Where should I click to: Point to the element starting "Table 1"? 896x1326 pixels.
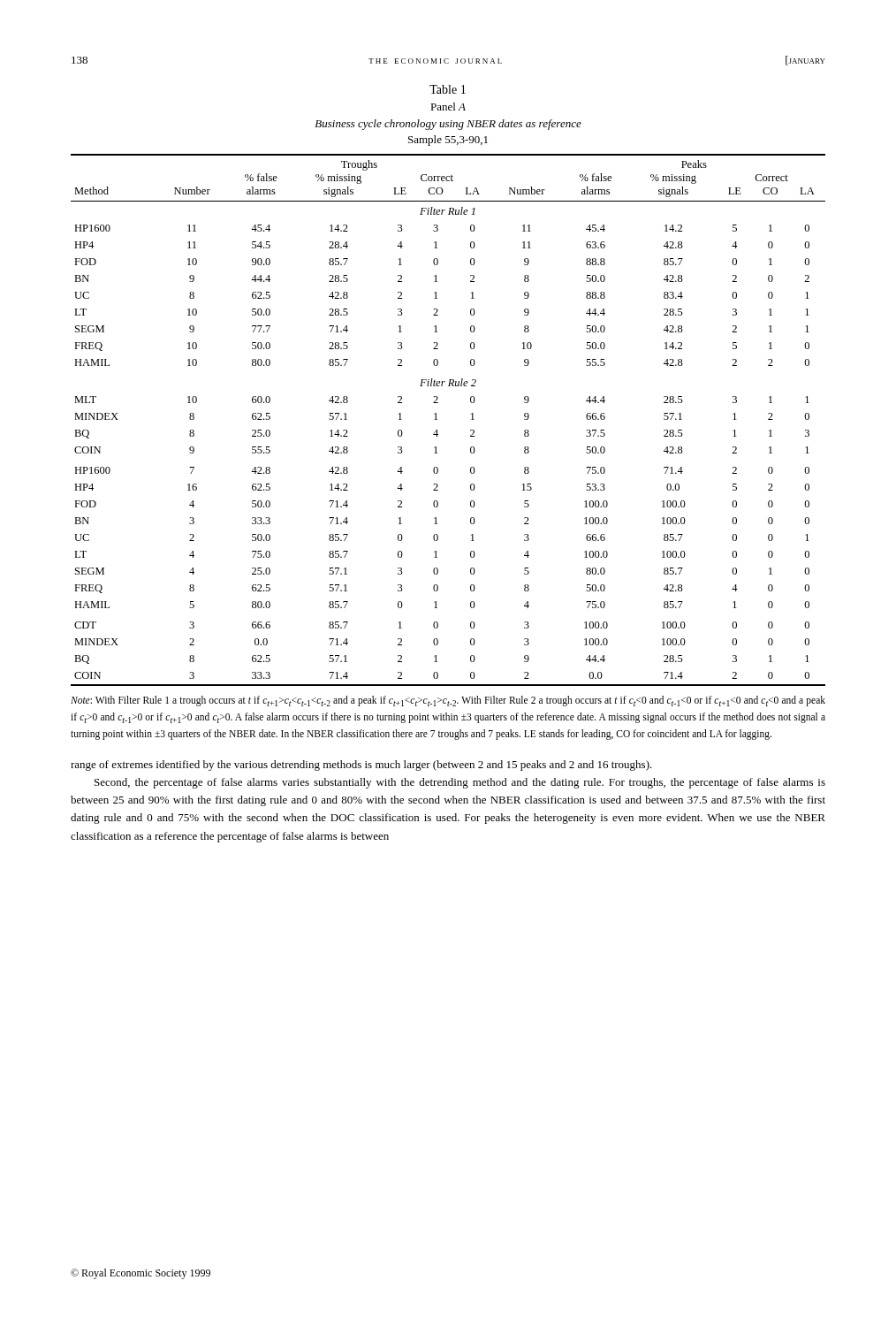pos(448,90)
